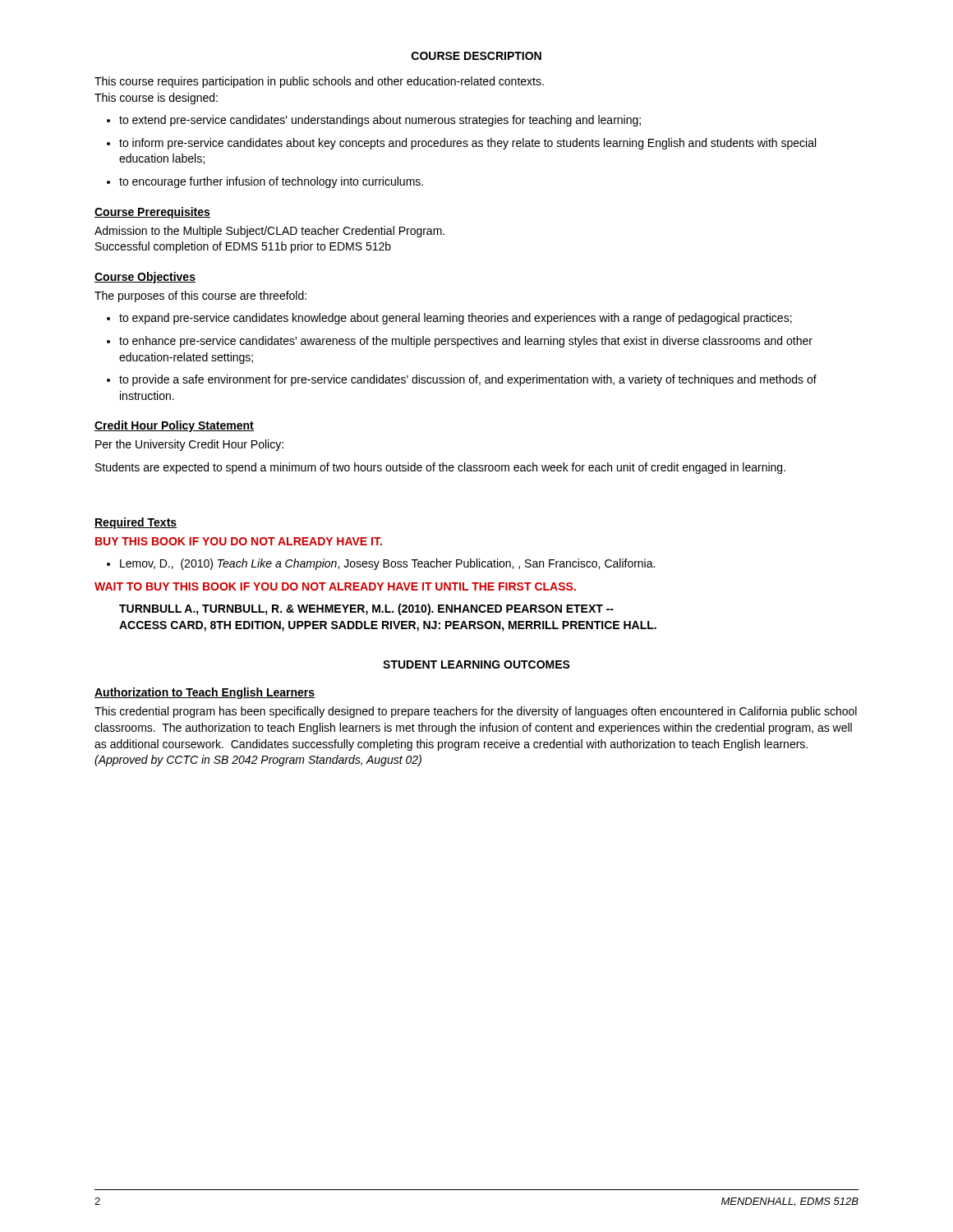Select the block starting "Course Objectives"
Image resolution: width=953 pixels, height=1232 pixels.
(x=145, y=277)
